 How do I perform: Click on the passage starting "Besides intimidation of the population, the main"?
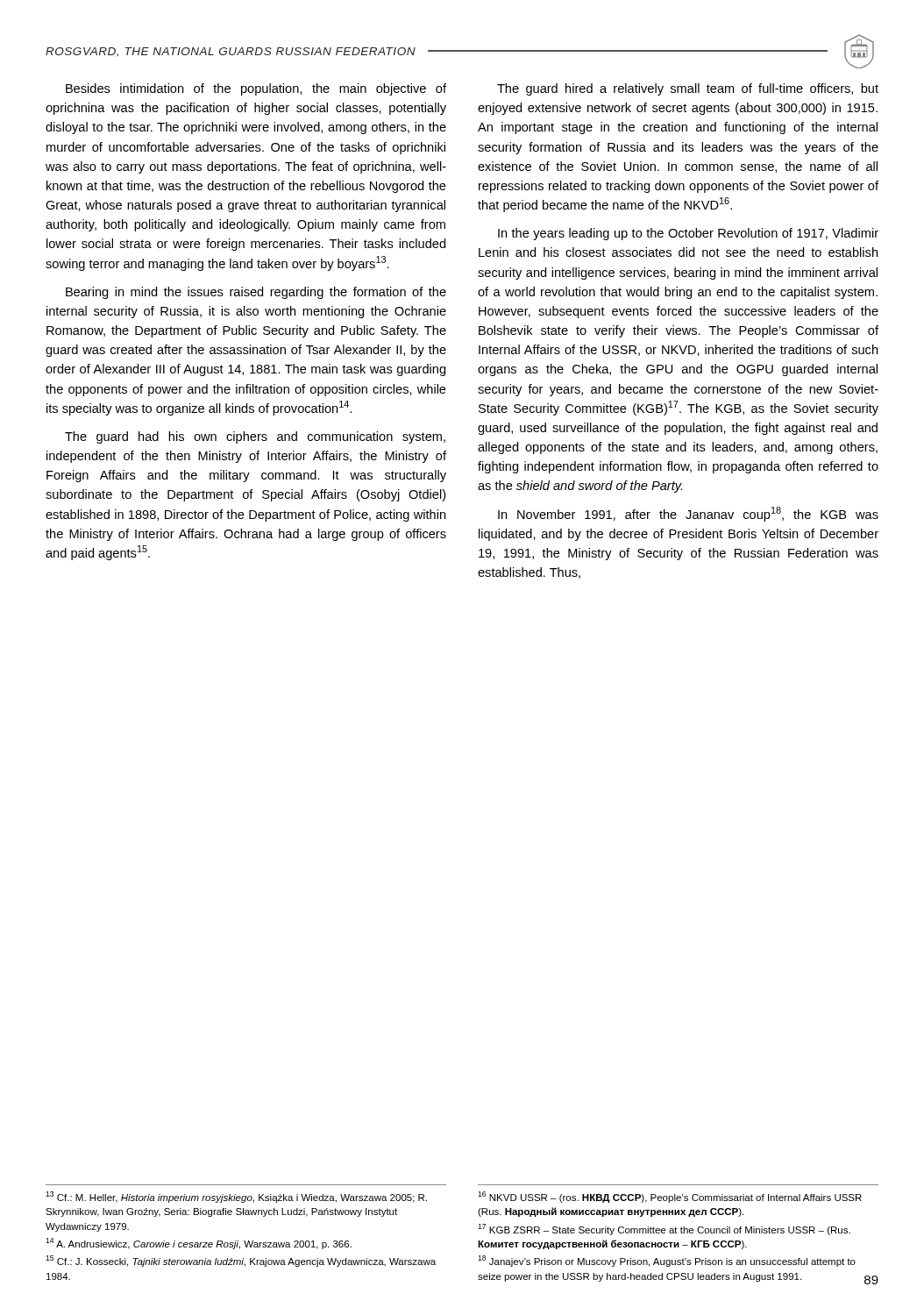(x=246, y=176)
